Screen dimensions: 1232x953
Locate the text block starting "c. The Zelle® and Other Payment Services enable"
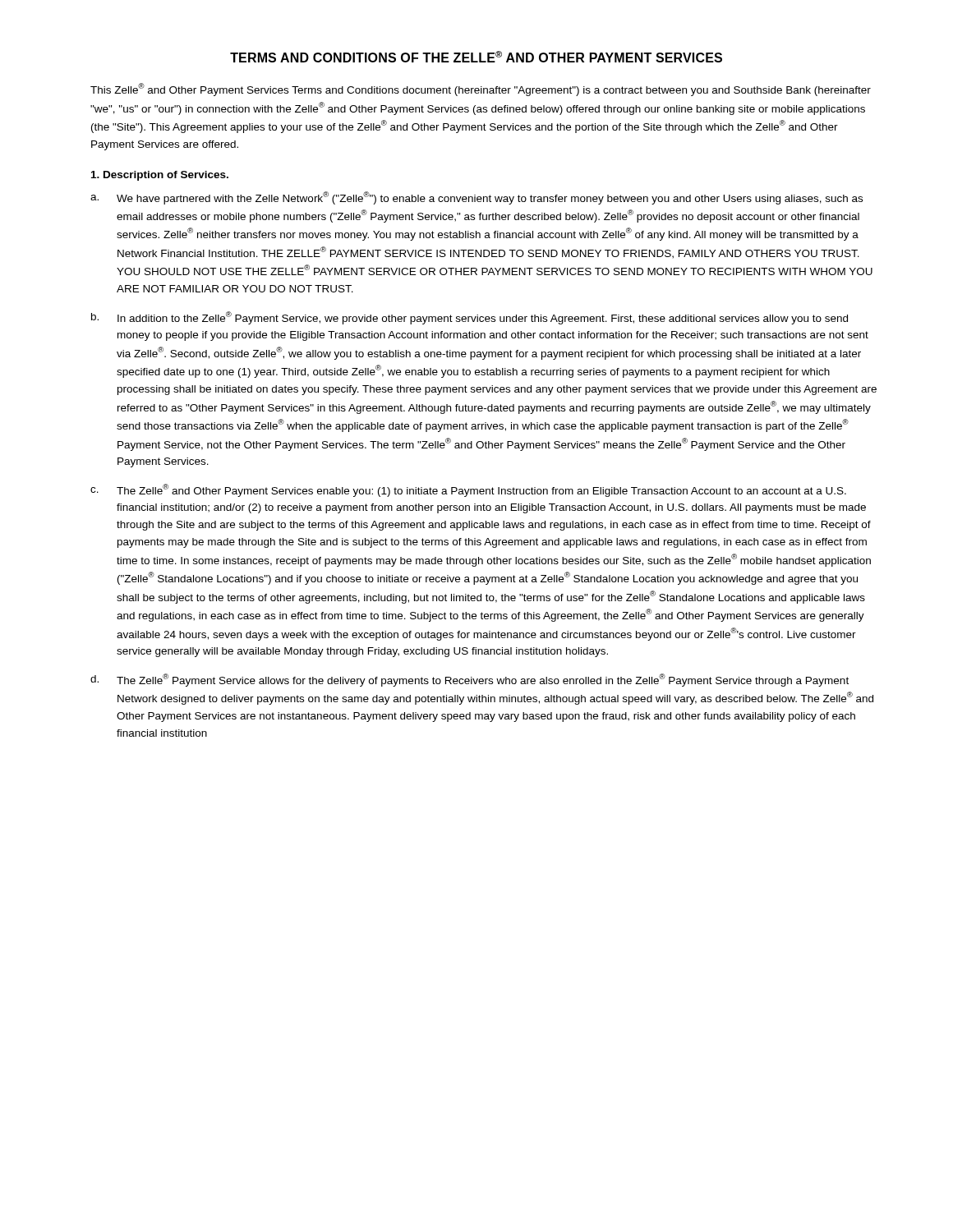(x=485, y=571)
